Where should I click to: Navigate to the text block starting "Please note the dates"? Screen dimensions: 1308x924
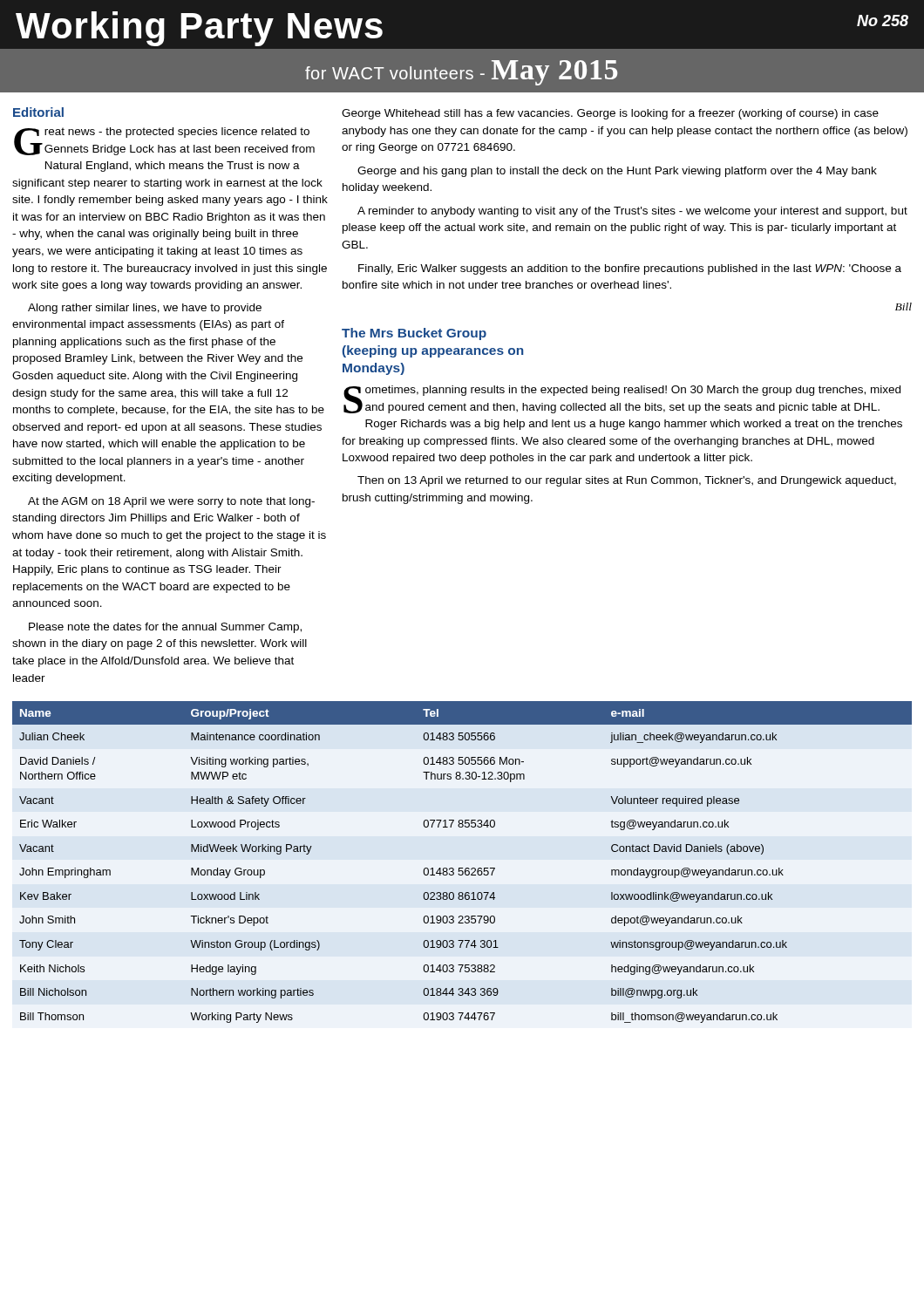[x=170, y=652]
